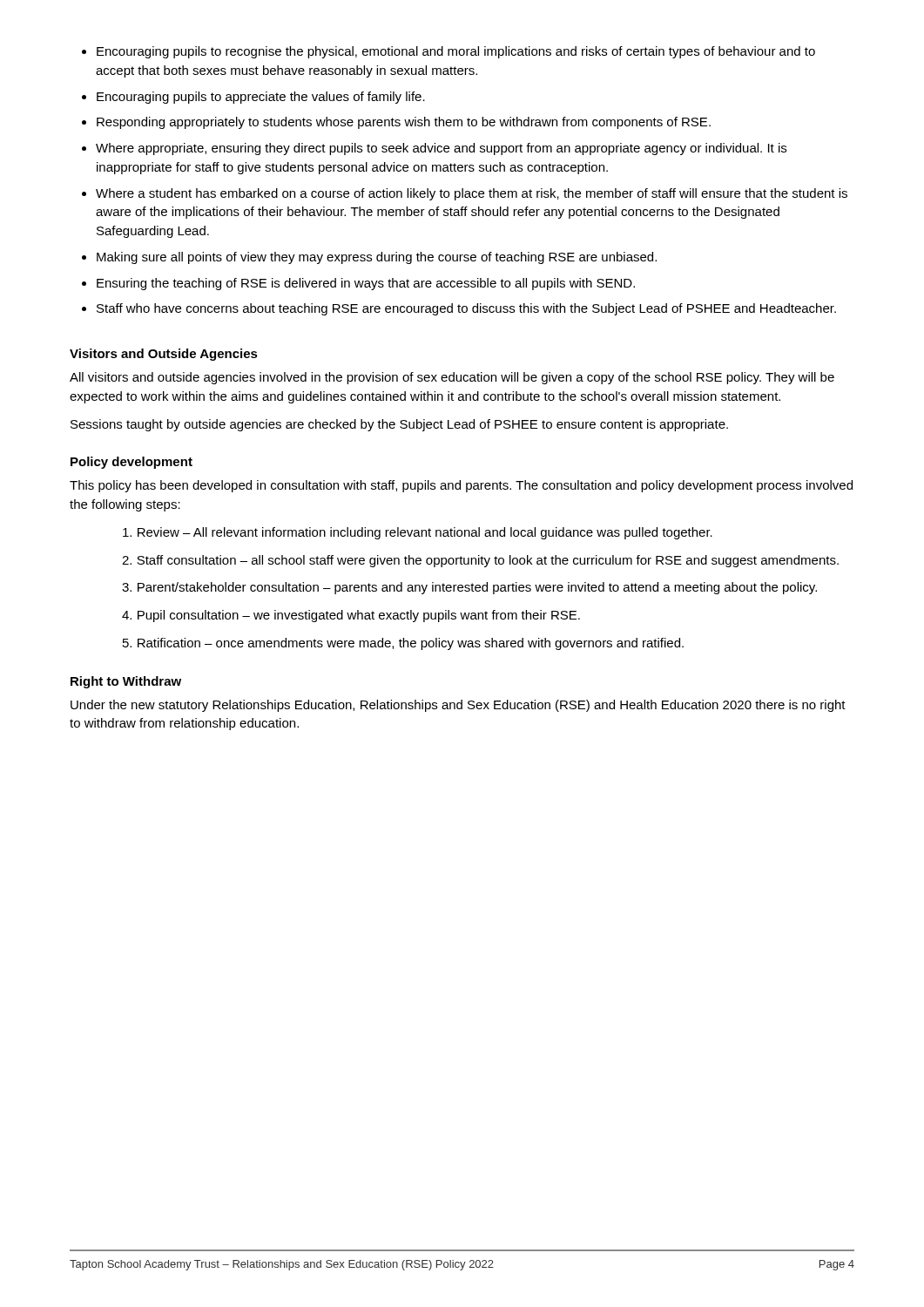Viewport: 924px width, 1307px height.
Task: Find the block on this page that starts "All visitors and outside agencies involved in the"
Action: (x=452, y=386)
